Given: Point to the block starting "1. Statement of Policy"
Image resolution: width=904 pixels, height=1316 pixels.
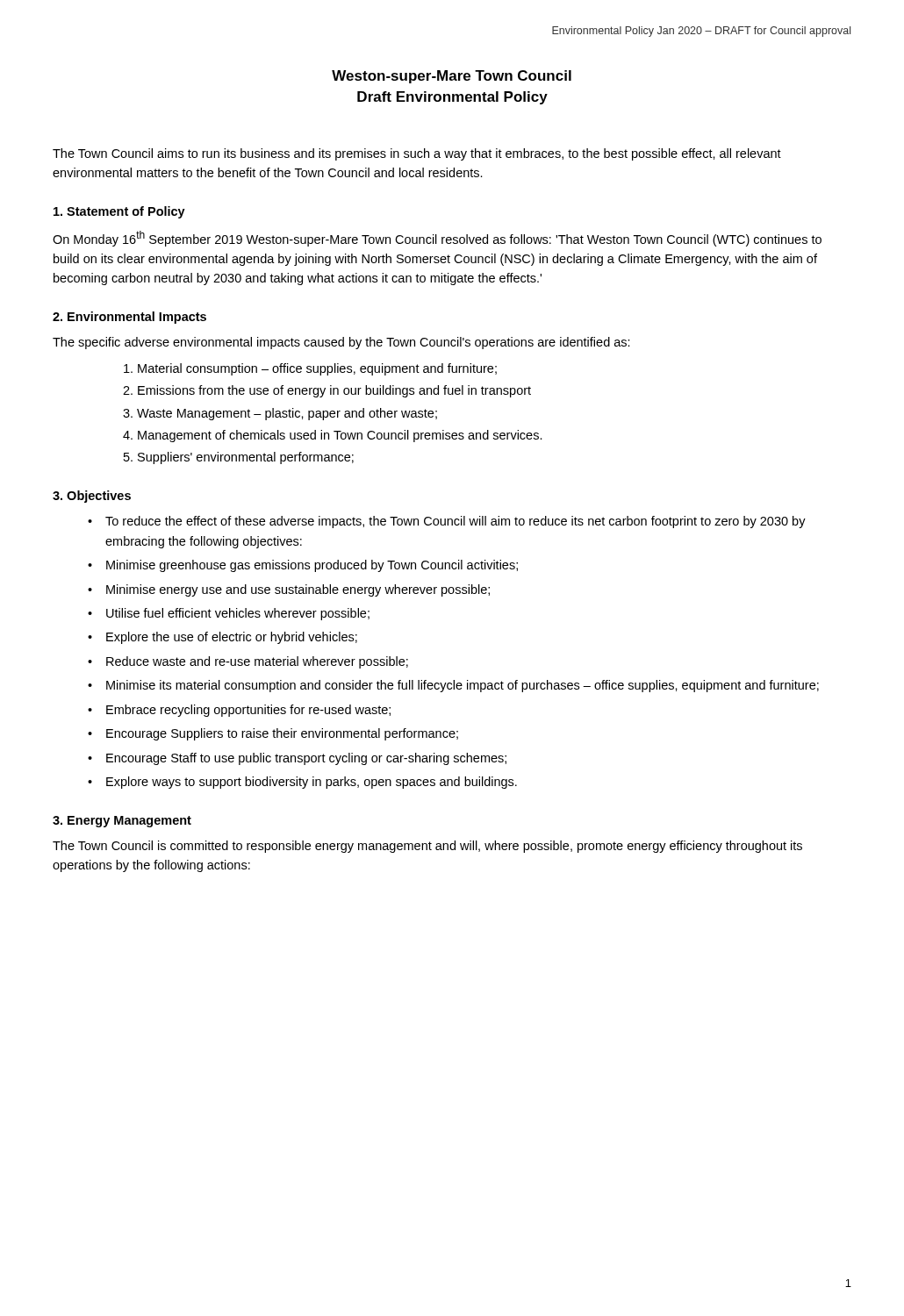Looking at the screenshot, I should [x=119, y=211].
